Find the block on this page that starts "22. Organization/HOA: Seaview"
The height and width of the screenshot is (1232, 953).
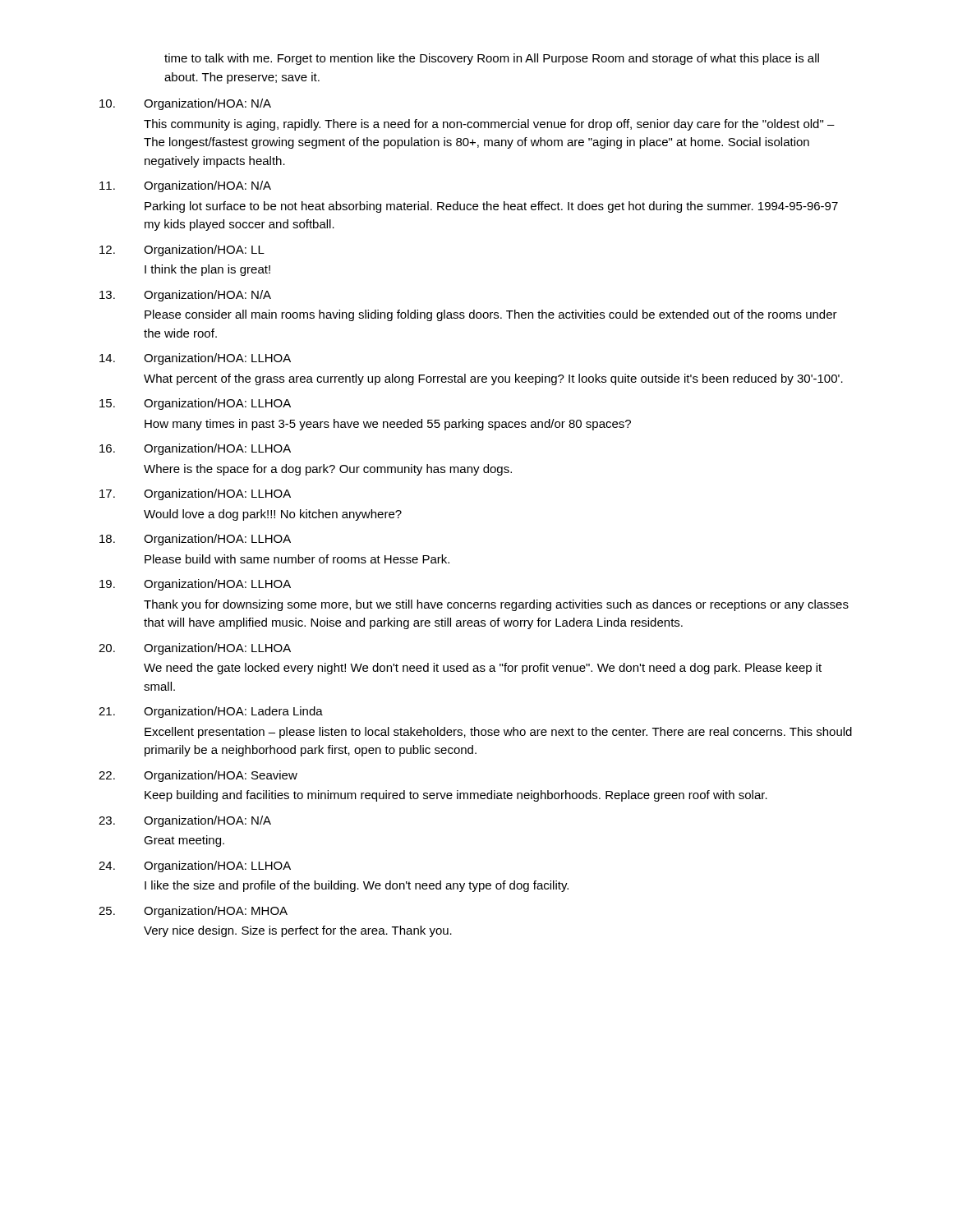click(476, 785)
